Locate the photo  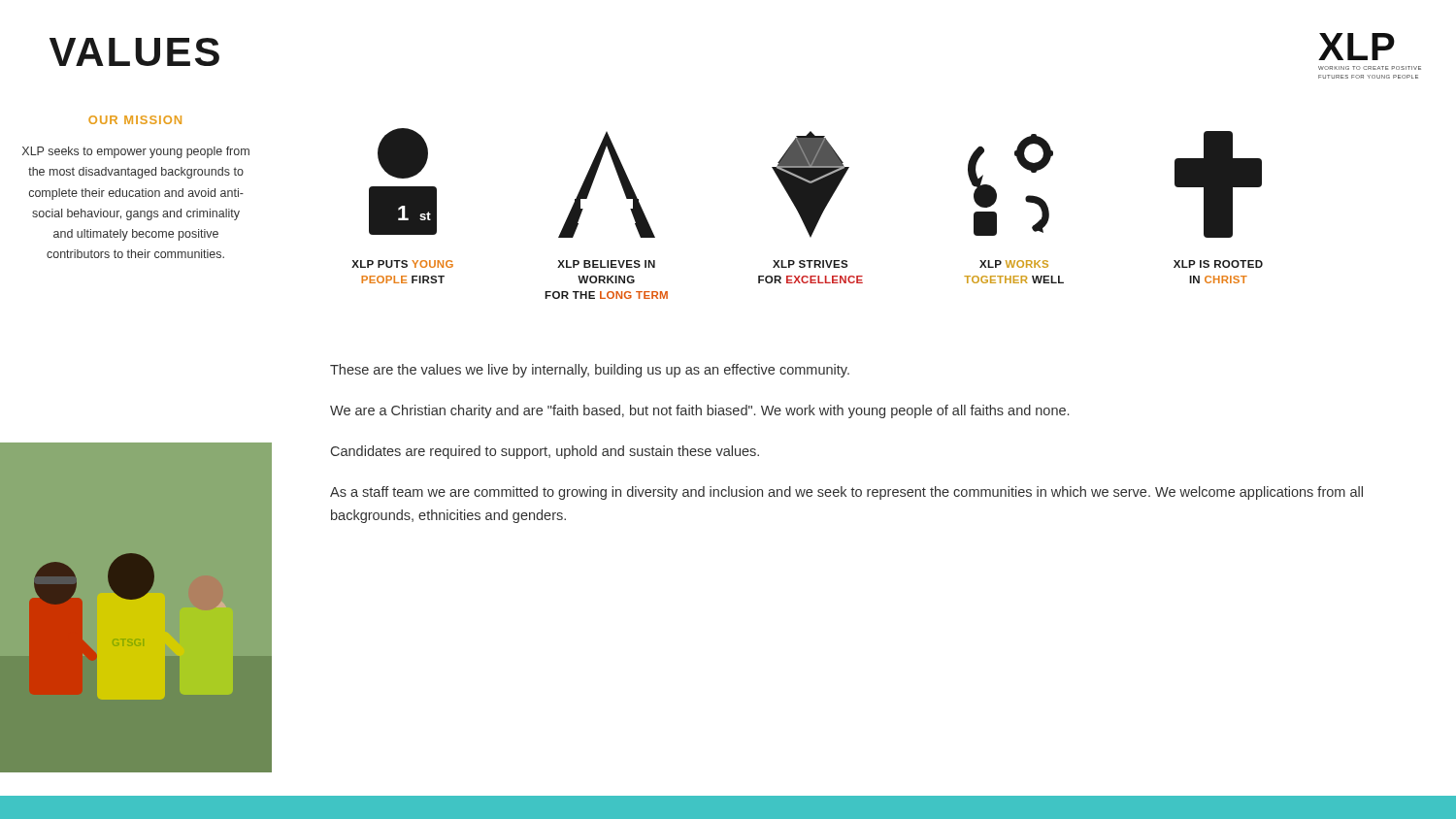(x=136, y=607)
